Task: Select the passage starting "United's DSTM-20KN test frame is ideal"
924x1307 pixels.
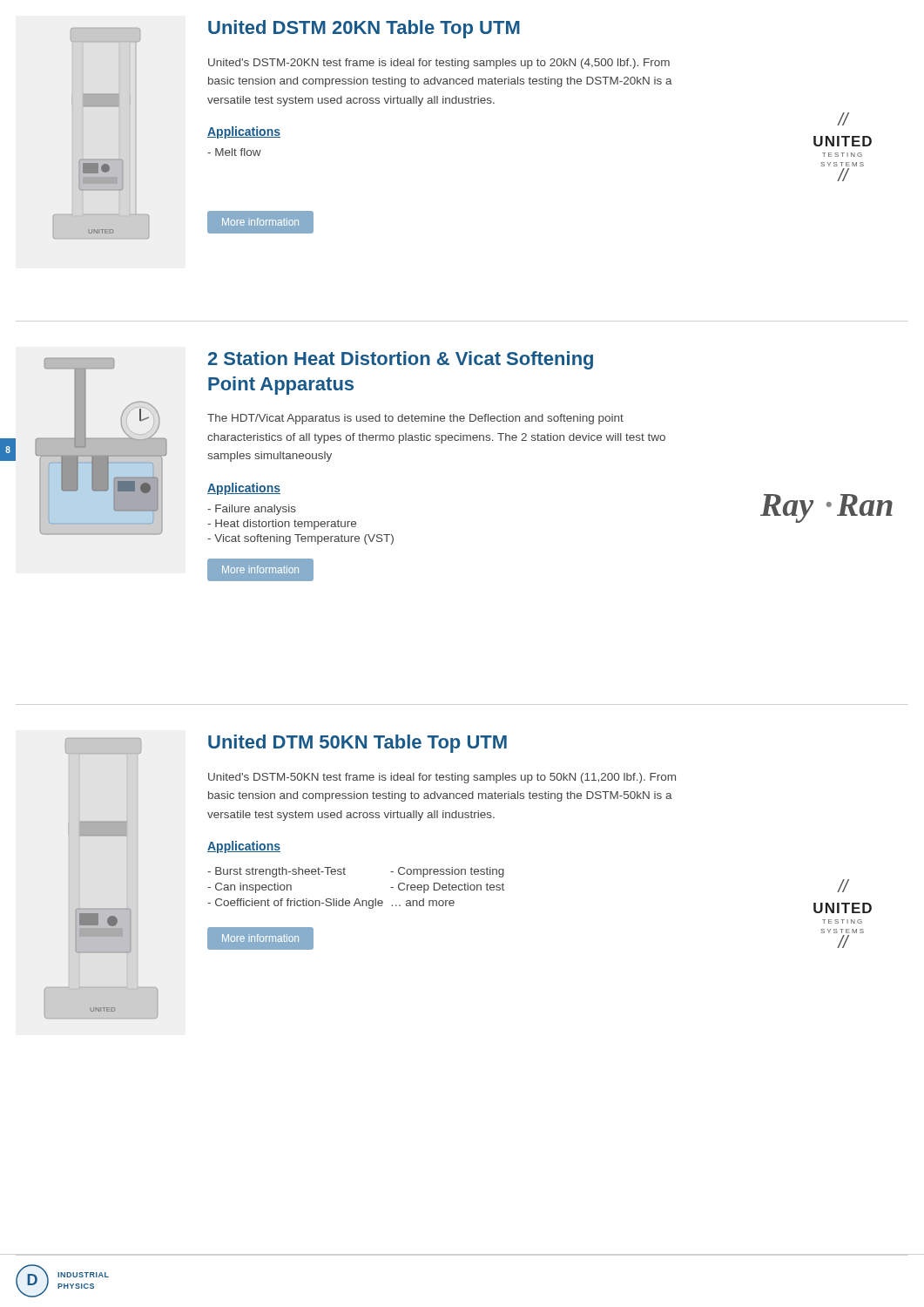Action: (x=440, y=81)
